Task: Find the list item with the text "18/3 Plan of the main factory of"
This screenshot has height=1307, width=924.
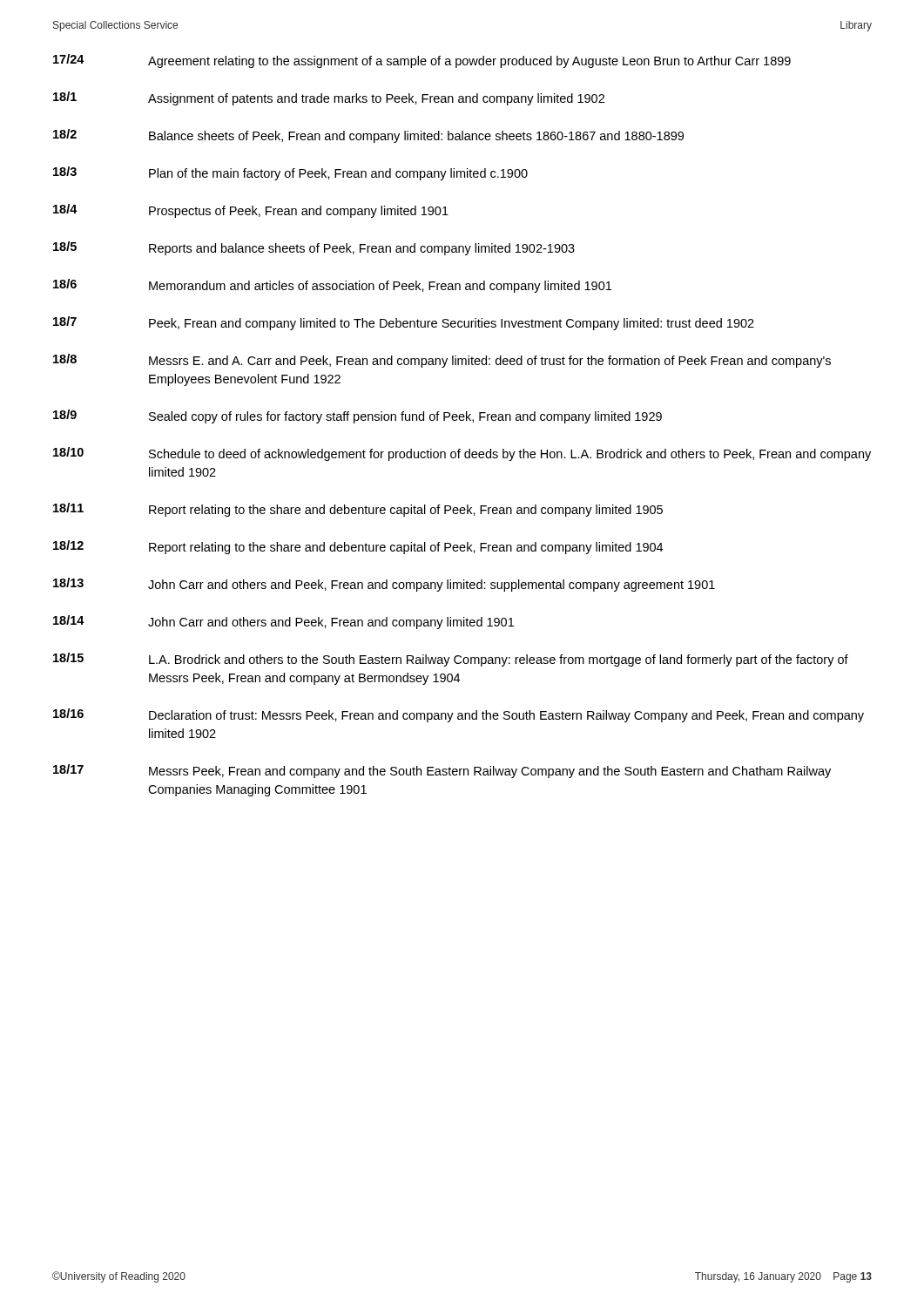Action: click(x=462, y=174)
